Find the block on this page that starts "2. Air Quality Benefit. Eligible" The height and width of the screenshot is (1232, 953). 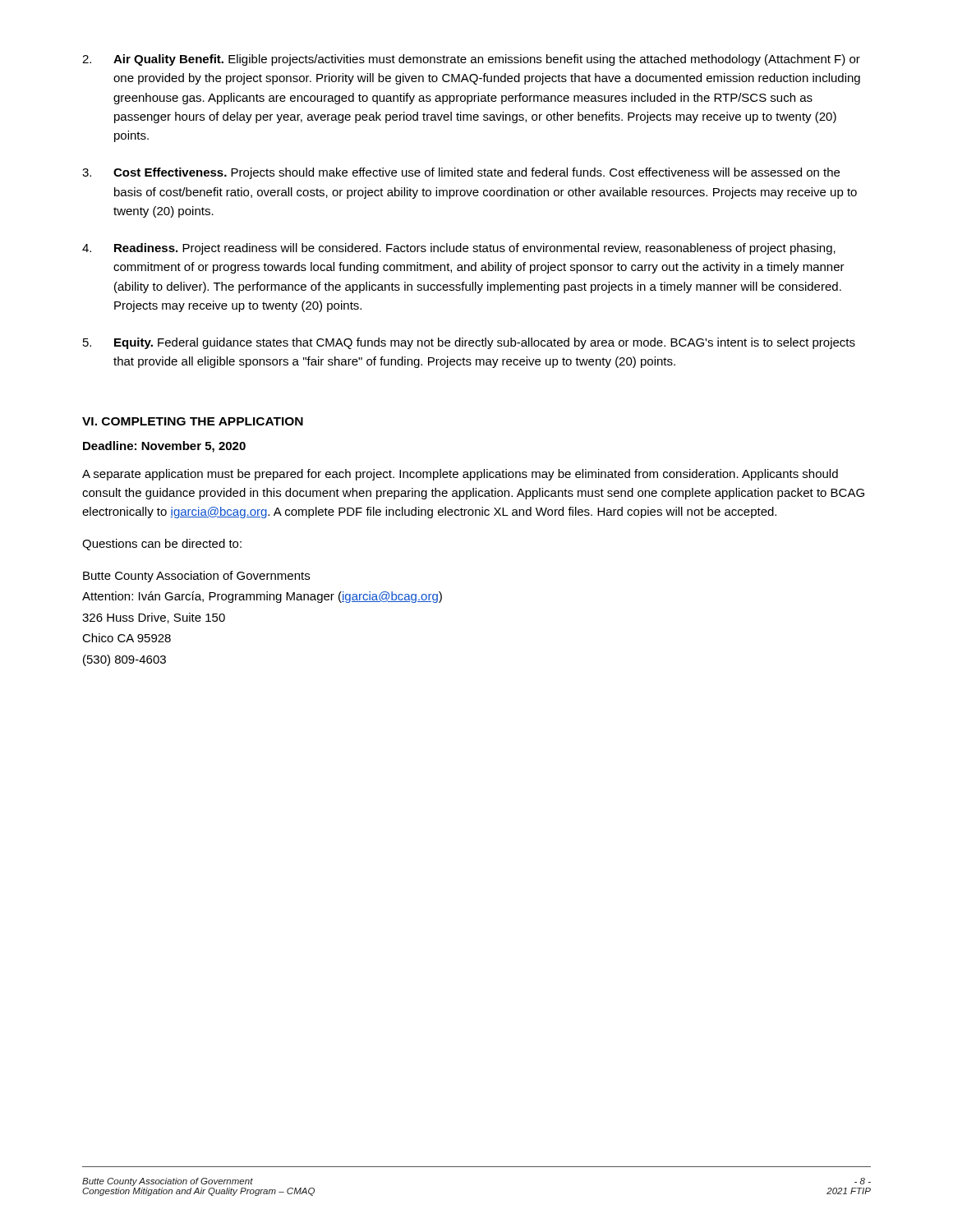tap(476, 97)
